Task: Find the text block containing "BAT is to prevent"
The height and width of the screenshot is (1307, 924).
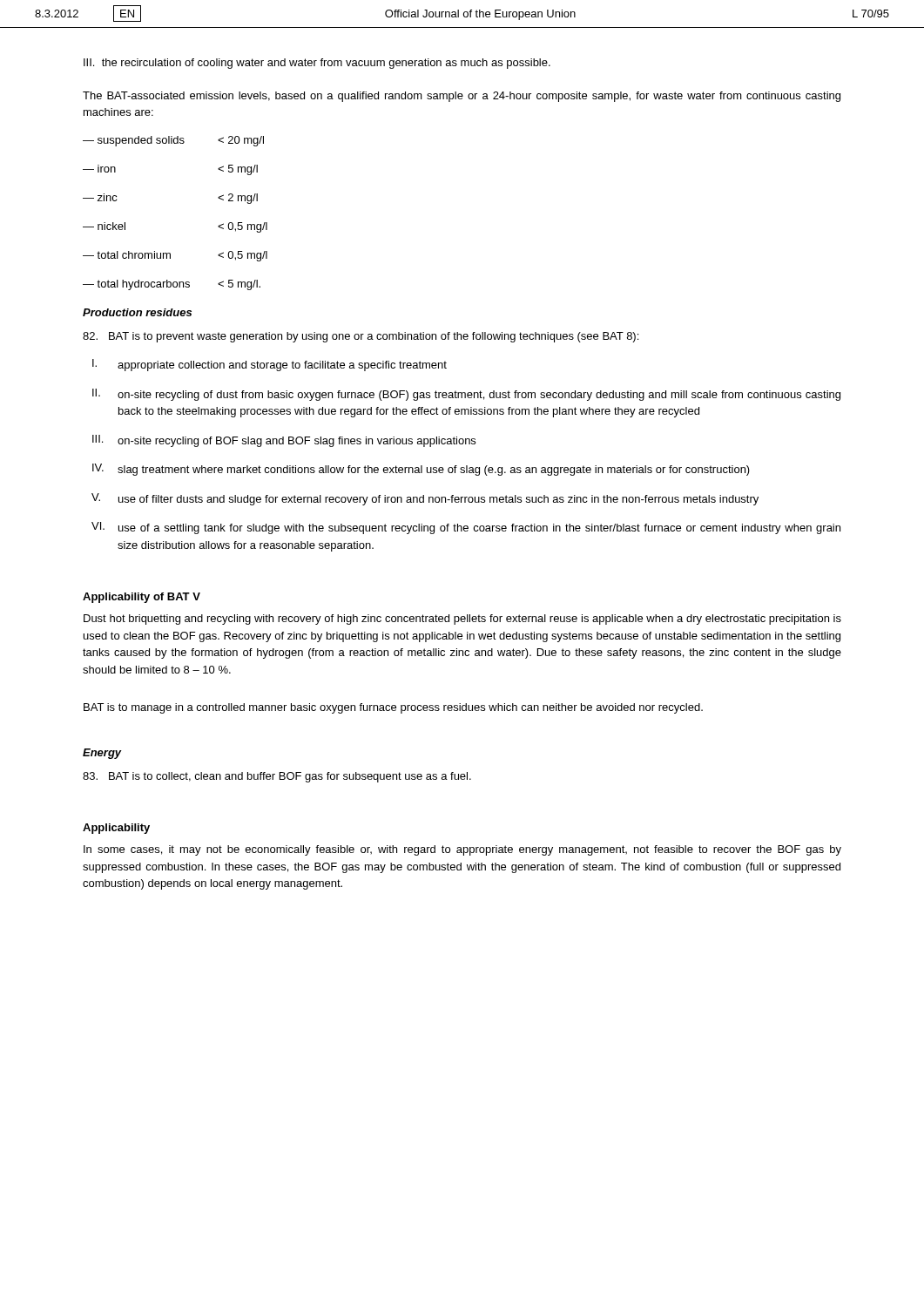Action: point(462,336)
